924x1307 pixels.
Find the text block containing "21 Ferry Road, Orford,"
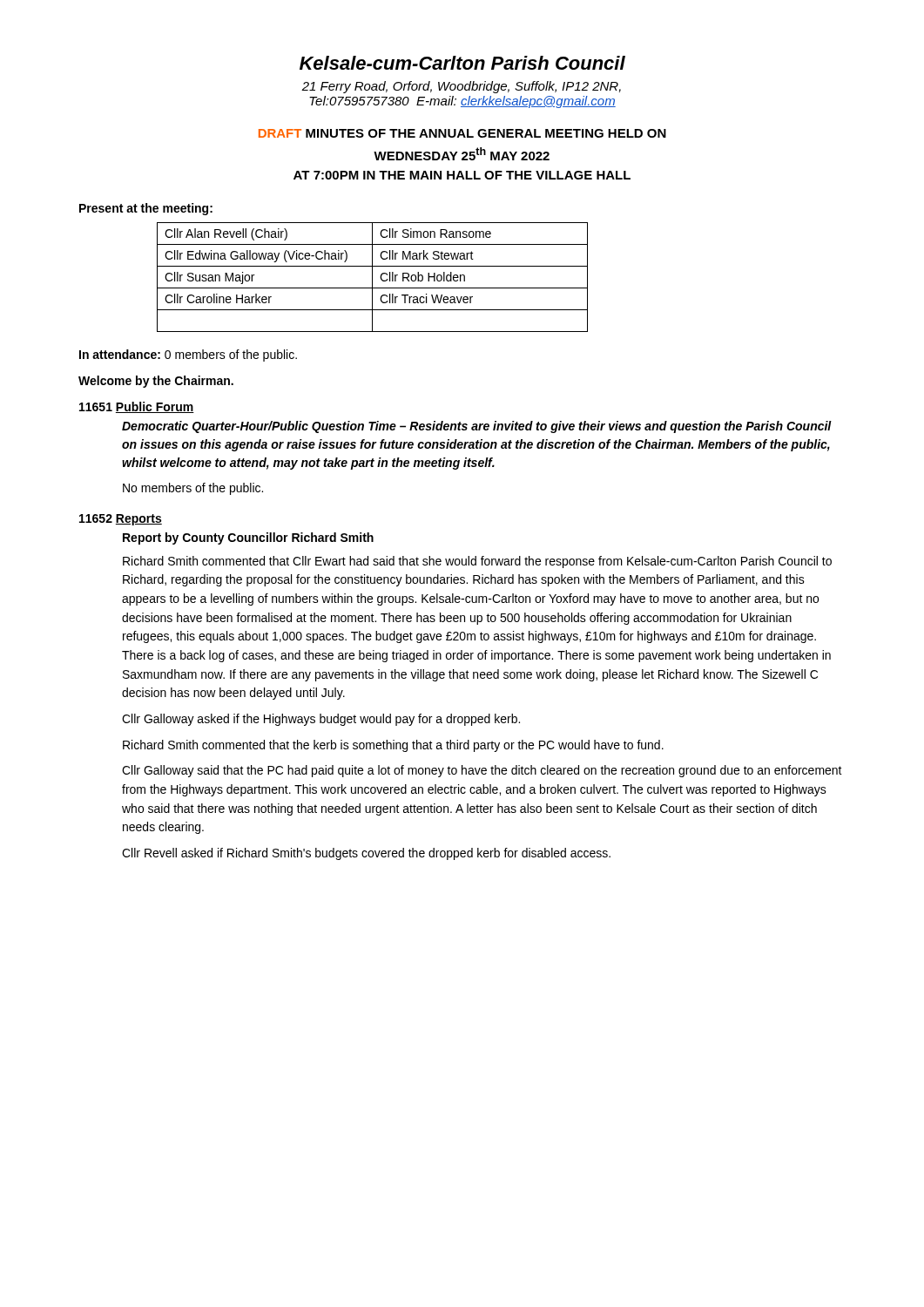tap(462, 93)
